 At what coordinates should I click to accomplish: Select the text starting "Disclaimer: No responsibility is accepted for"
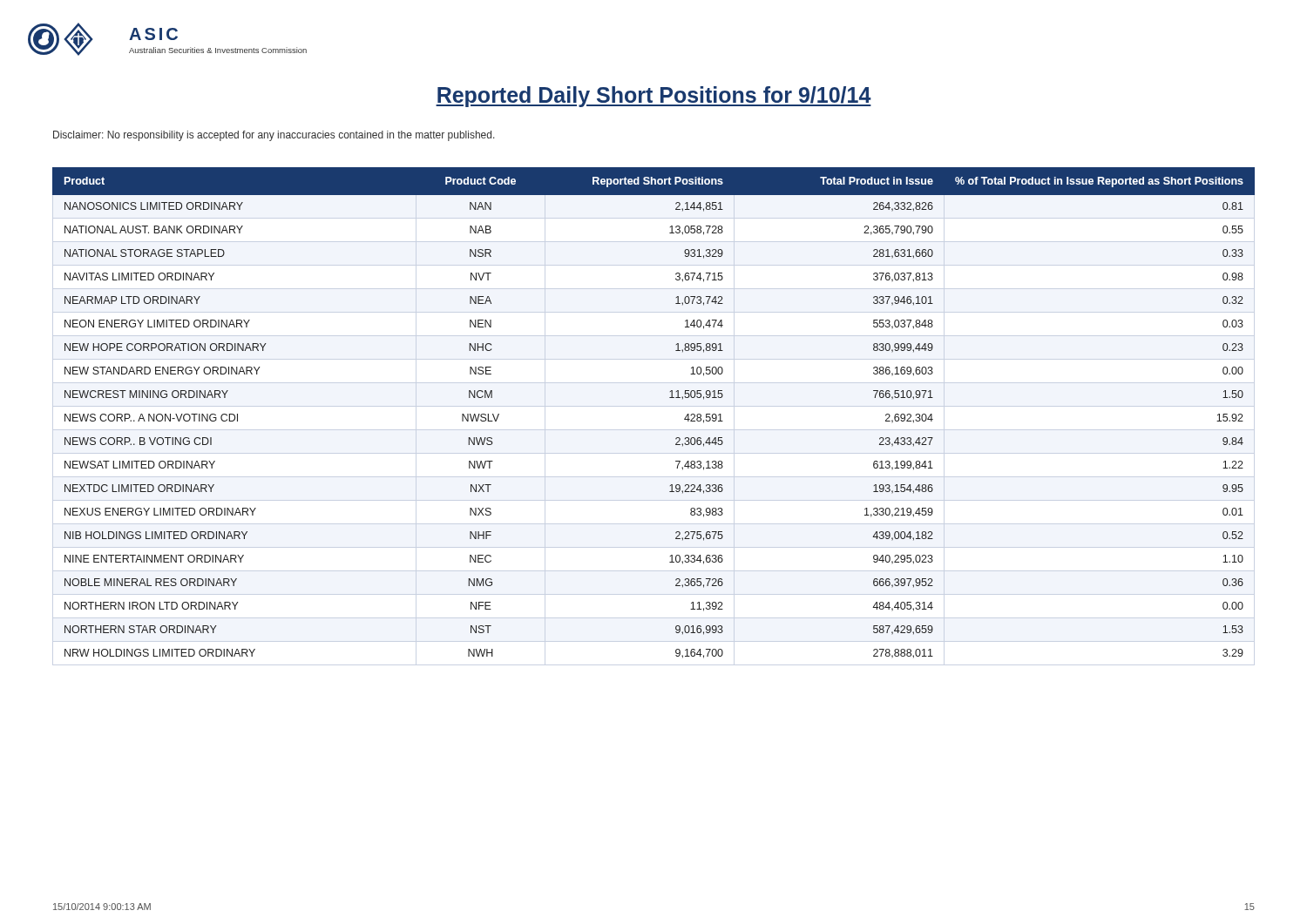tap(274, 135)
